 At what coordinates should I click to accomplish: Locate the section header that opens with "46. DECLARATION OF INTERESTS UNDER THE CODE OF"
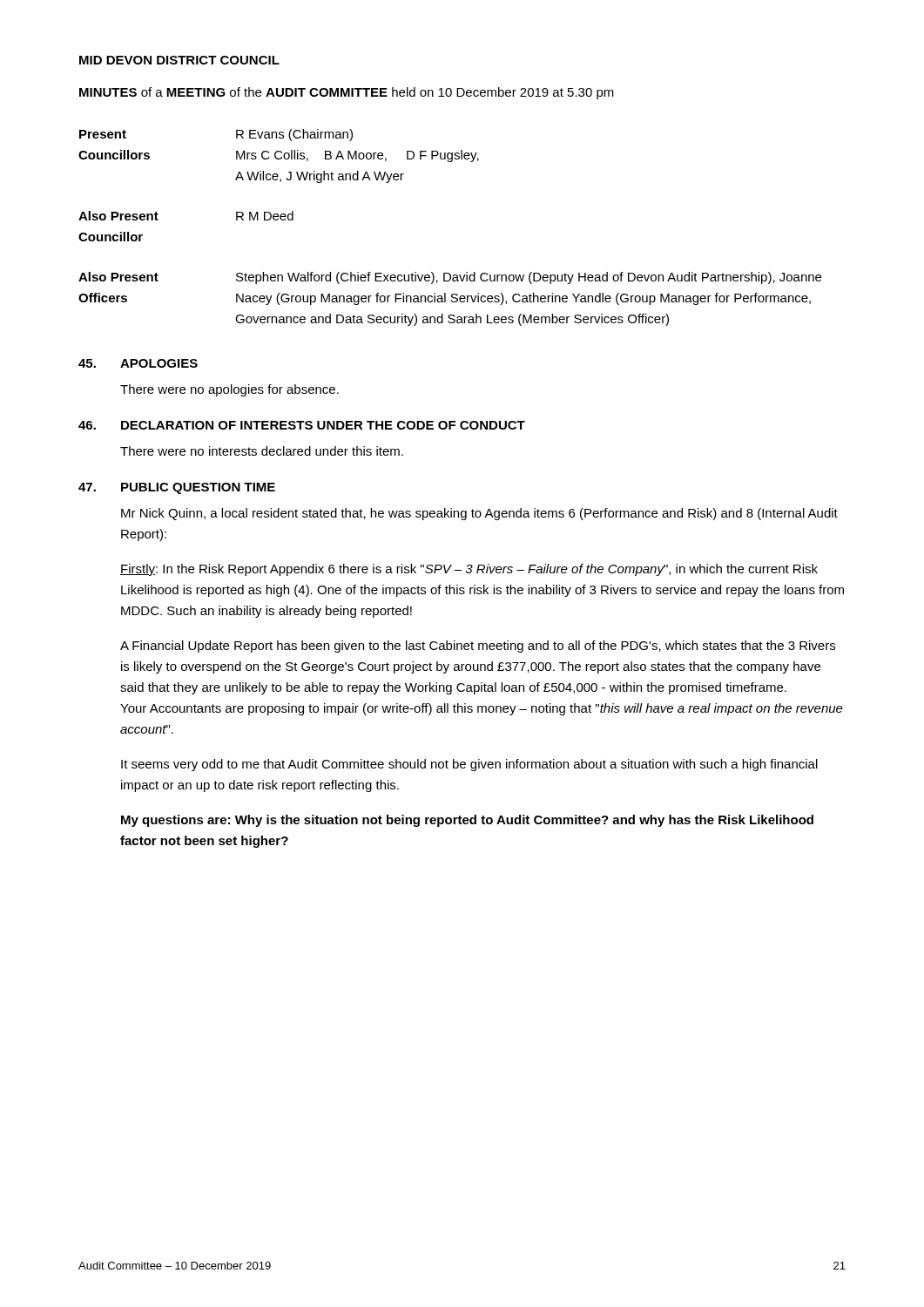(x=302, y=424)
